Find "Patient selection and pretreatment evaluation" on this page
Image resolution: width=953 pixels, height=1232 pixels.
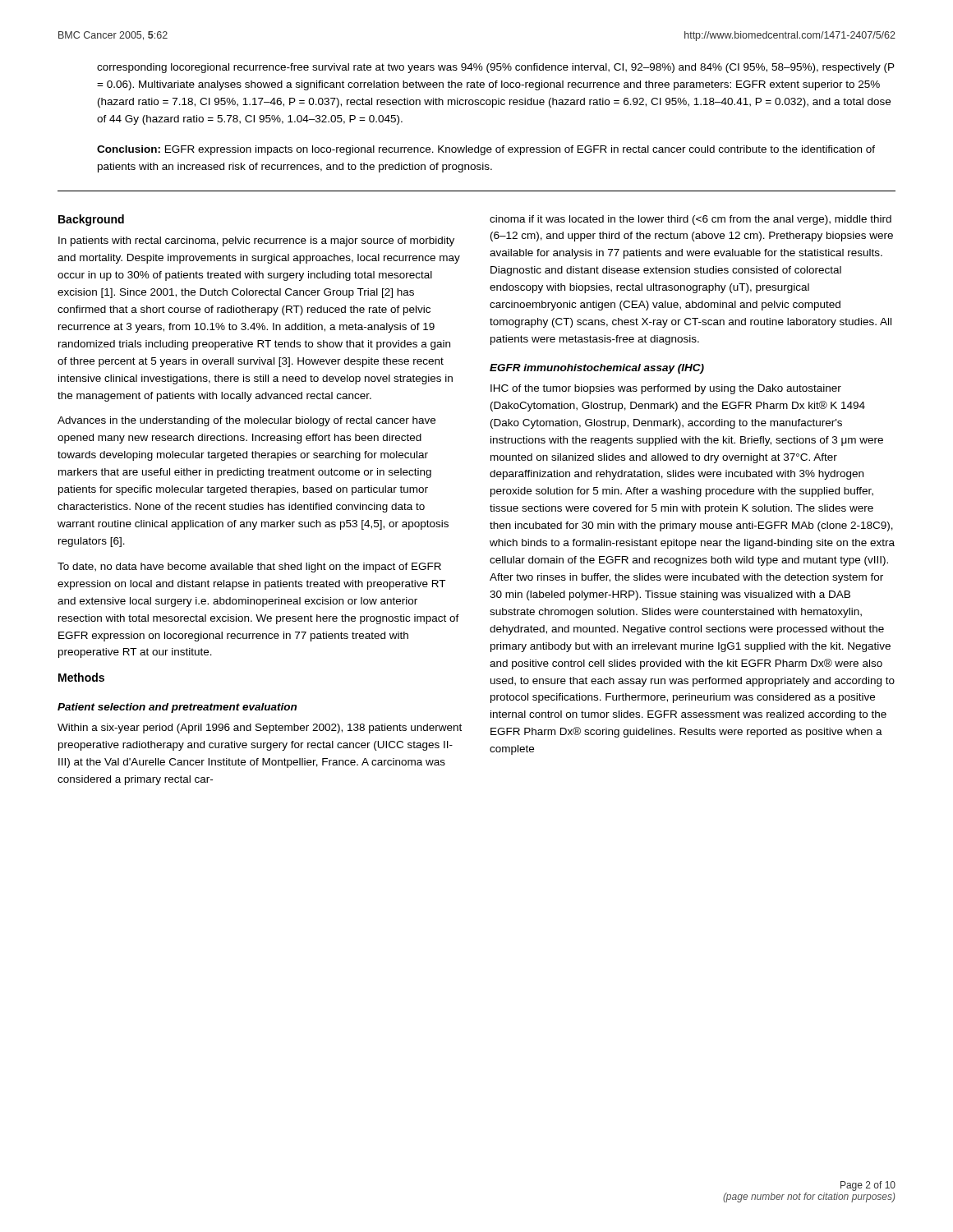coord(177,707)
